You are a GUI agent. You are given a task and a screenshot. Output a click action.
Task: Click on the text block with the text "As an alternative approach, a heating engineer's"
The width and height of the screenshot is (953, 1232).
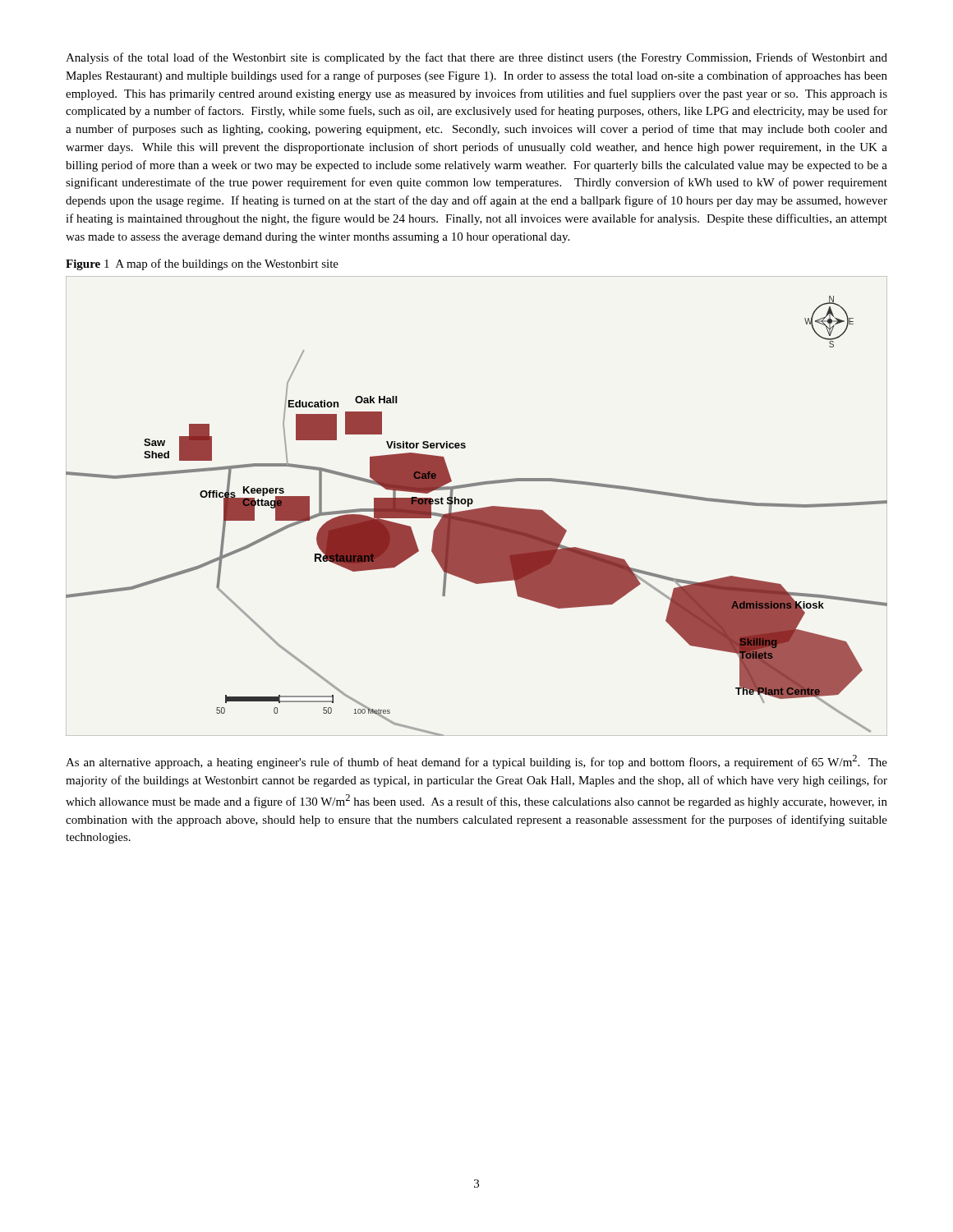[476, 798]
